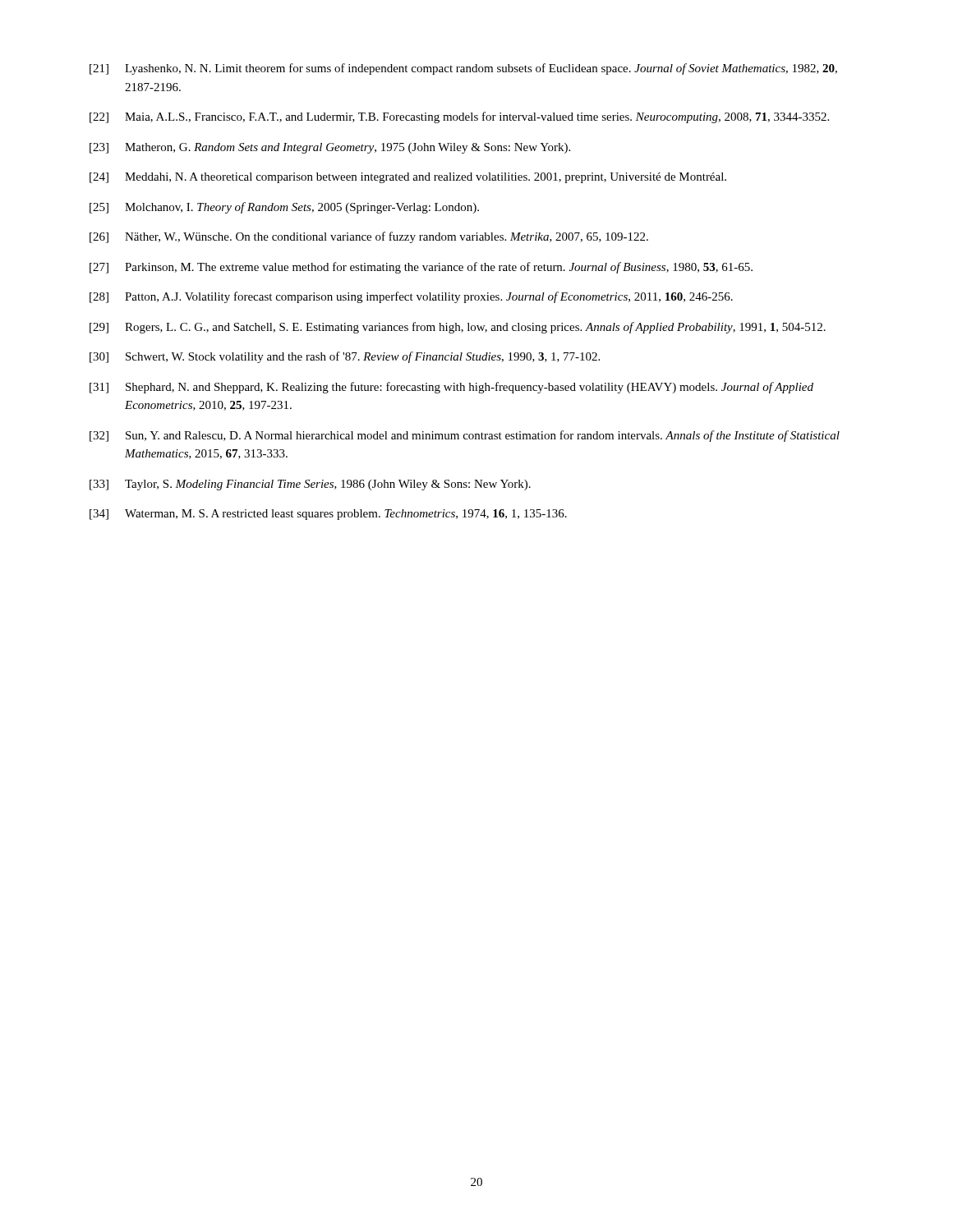Locate the list item that says "[34] Waterman, M. S. A restricted least"
The image size is (953, 1232).
point(476,513)
